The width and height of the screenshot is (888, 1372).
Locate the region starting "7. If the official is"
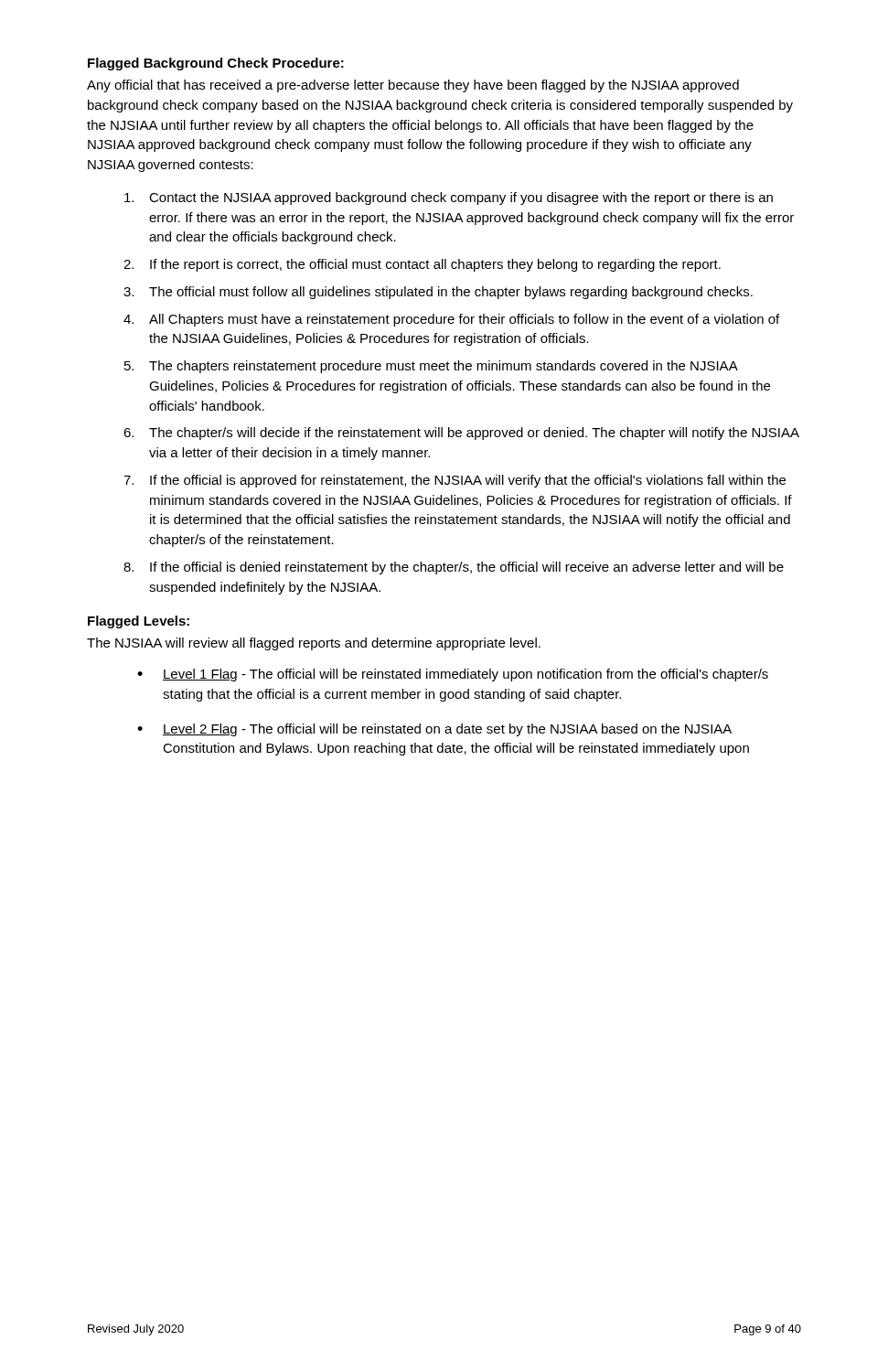tap(462, 510)
